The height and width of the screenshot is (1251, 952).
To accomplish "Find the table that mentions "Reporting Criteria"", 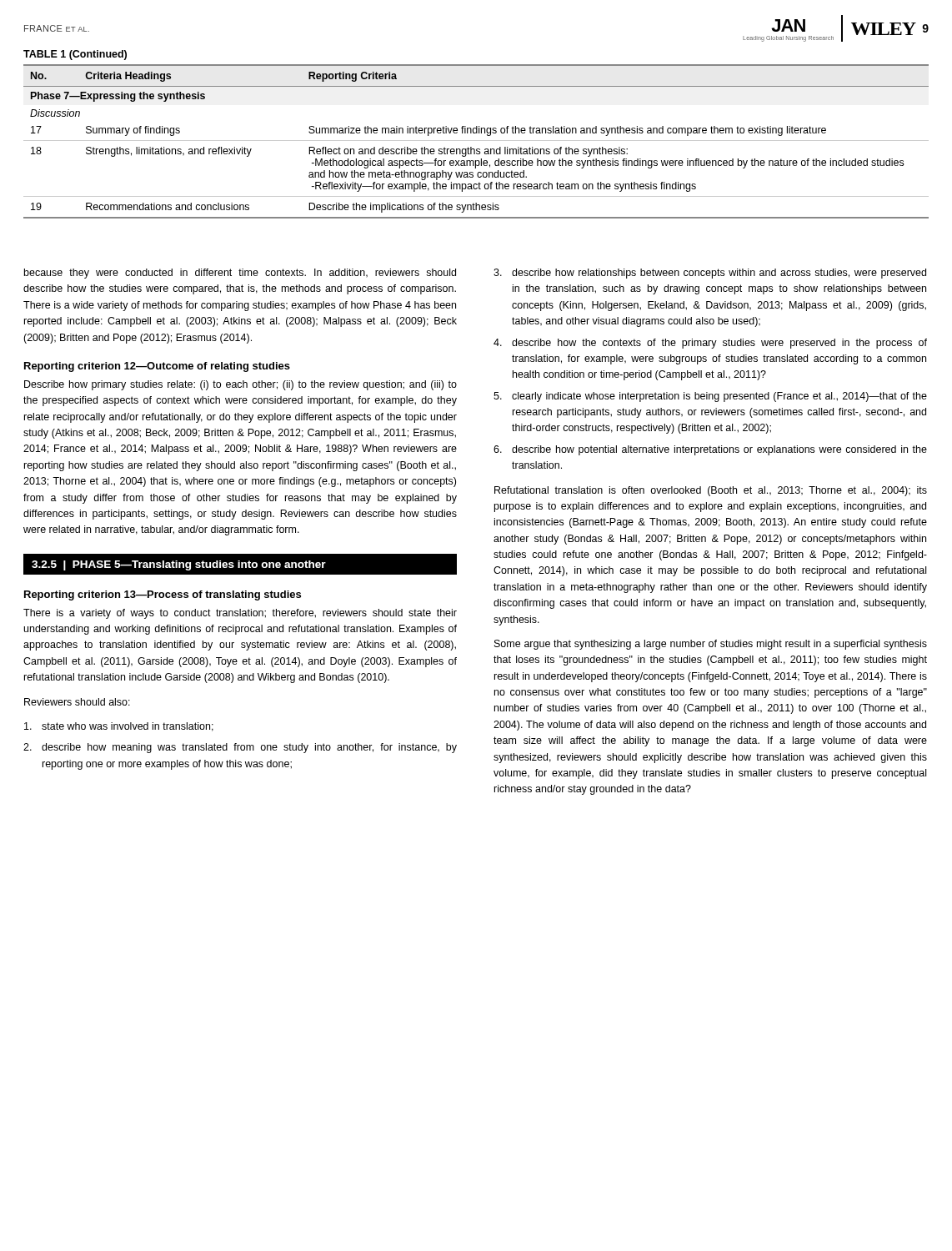I will coord(476,141).
